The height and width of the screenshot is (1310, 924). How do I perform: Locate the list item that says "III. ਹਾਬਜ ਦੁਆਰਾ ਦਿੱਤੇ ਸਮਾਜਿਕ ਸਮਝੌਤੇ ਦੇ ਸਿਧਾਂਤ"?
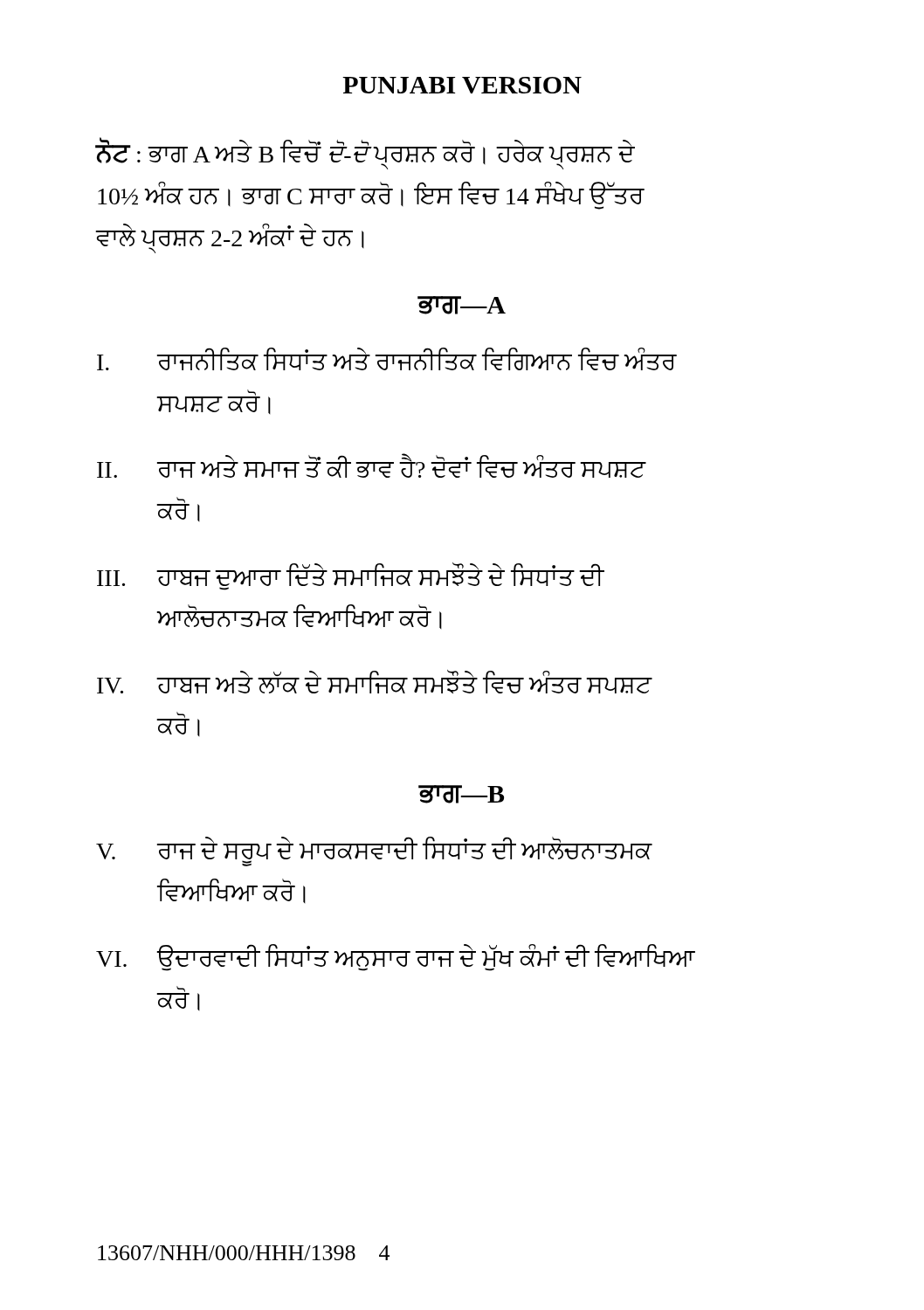(462, 598)
